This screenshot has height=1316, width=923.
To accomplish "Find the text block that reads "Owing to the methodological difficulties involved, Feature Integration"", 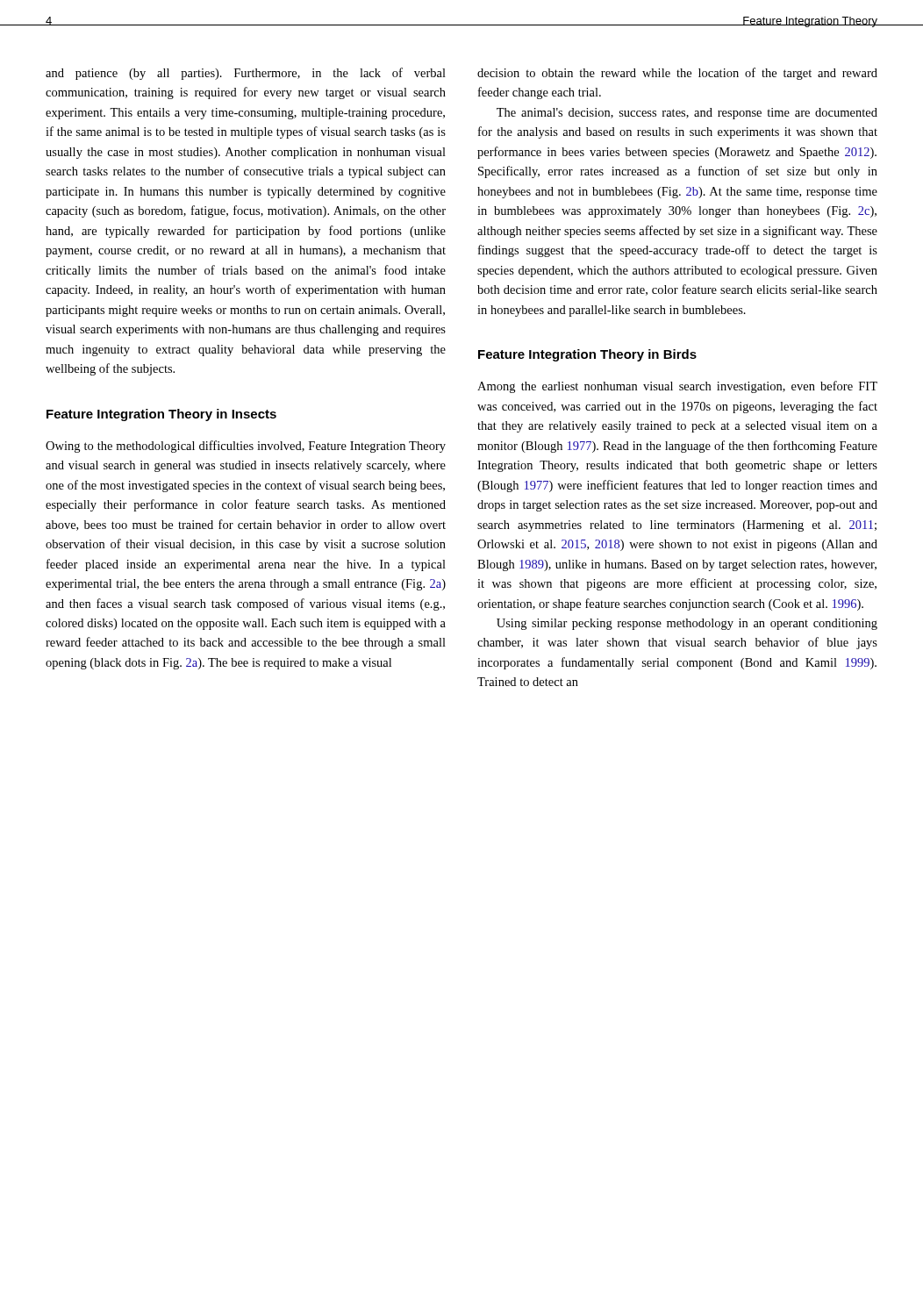I will pos(246,554).
